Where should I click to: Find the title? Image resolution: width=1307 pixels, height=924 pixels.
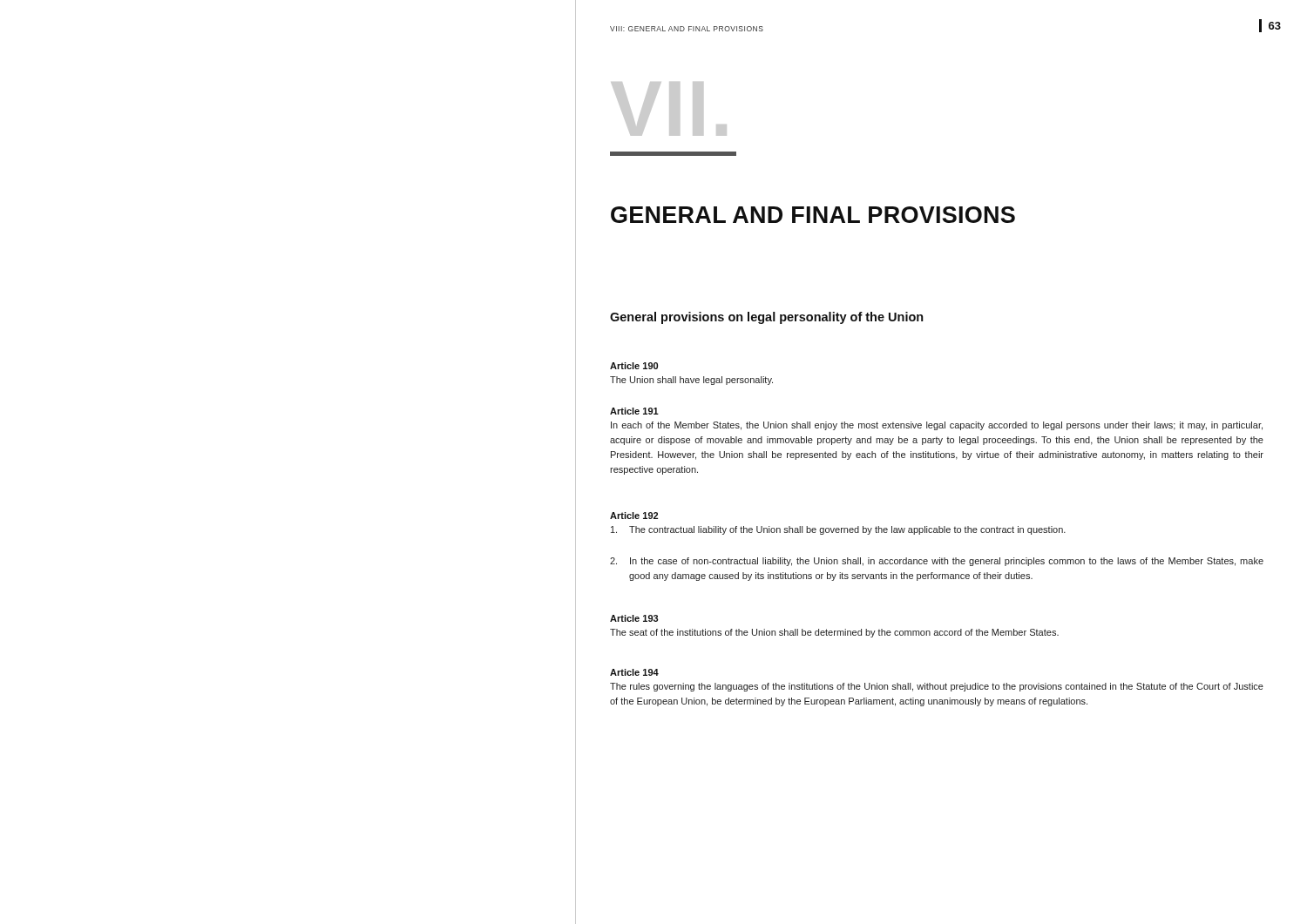tap(673, 113)
